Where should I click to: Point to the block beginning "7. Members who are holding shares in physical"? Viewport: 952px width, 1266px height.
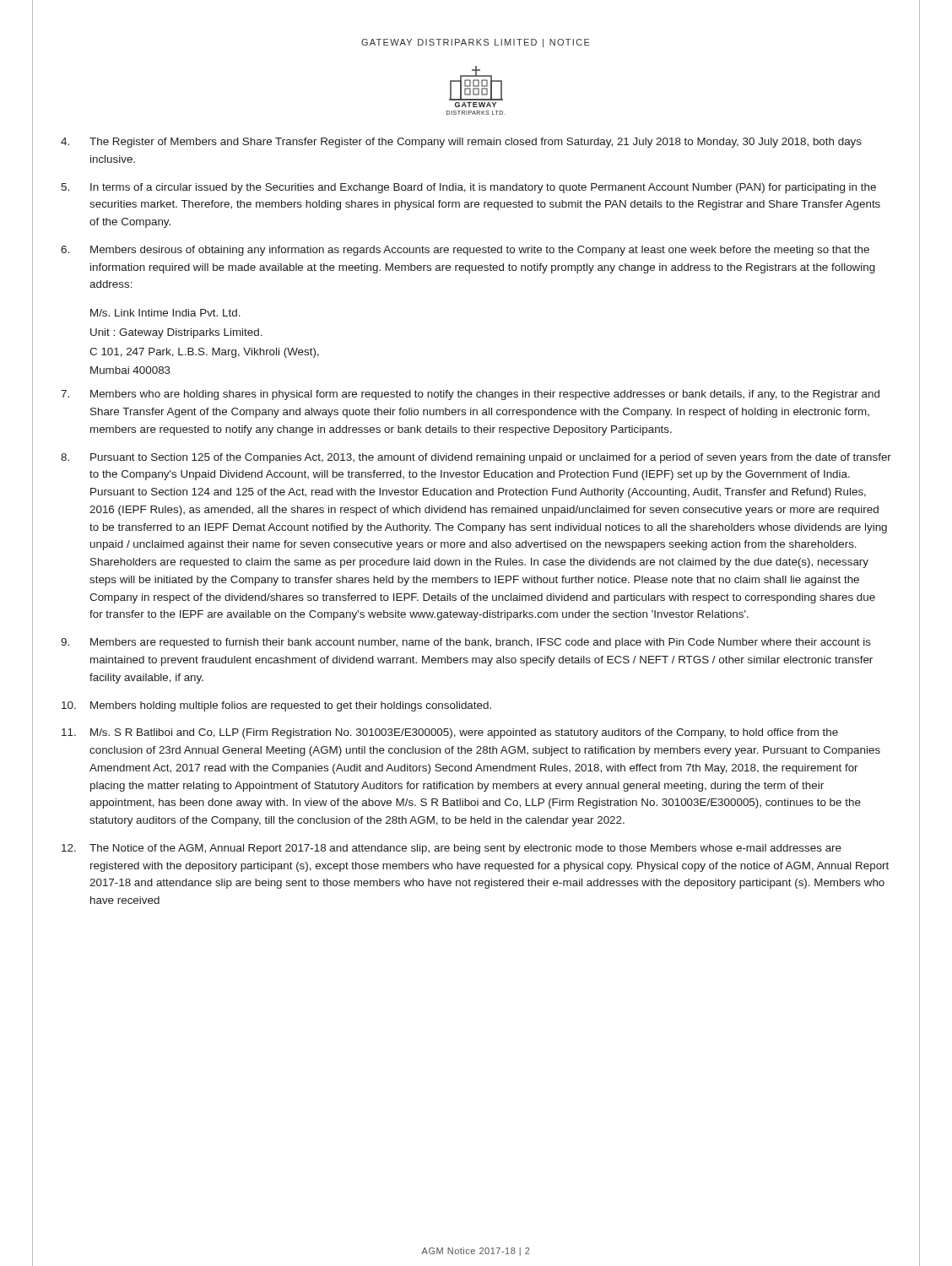[476, 412]
